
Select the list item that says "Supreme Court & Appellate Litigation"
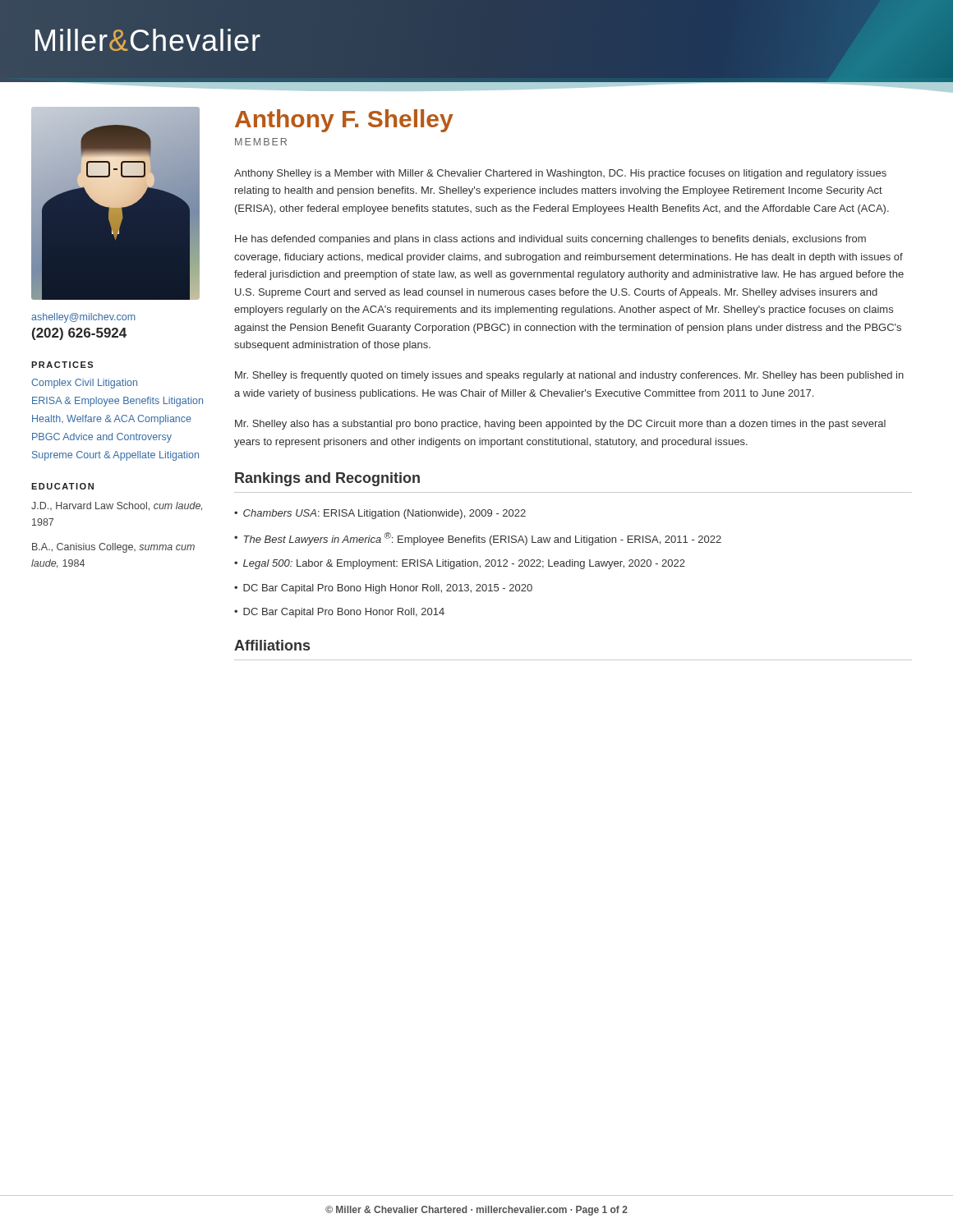coord(115,455)
